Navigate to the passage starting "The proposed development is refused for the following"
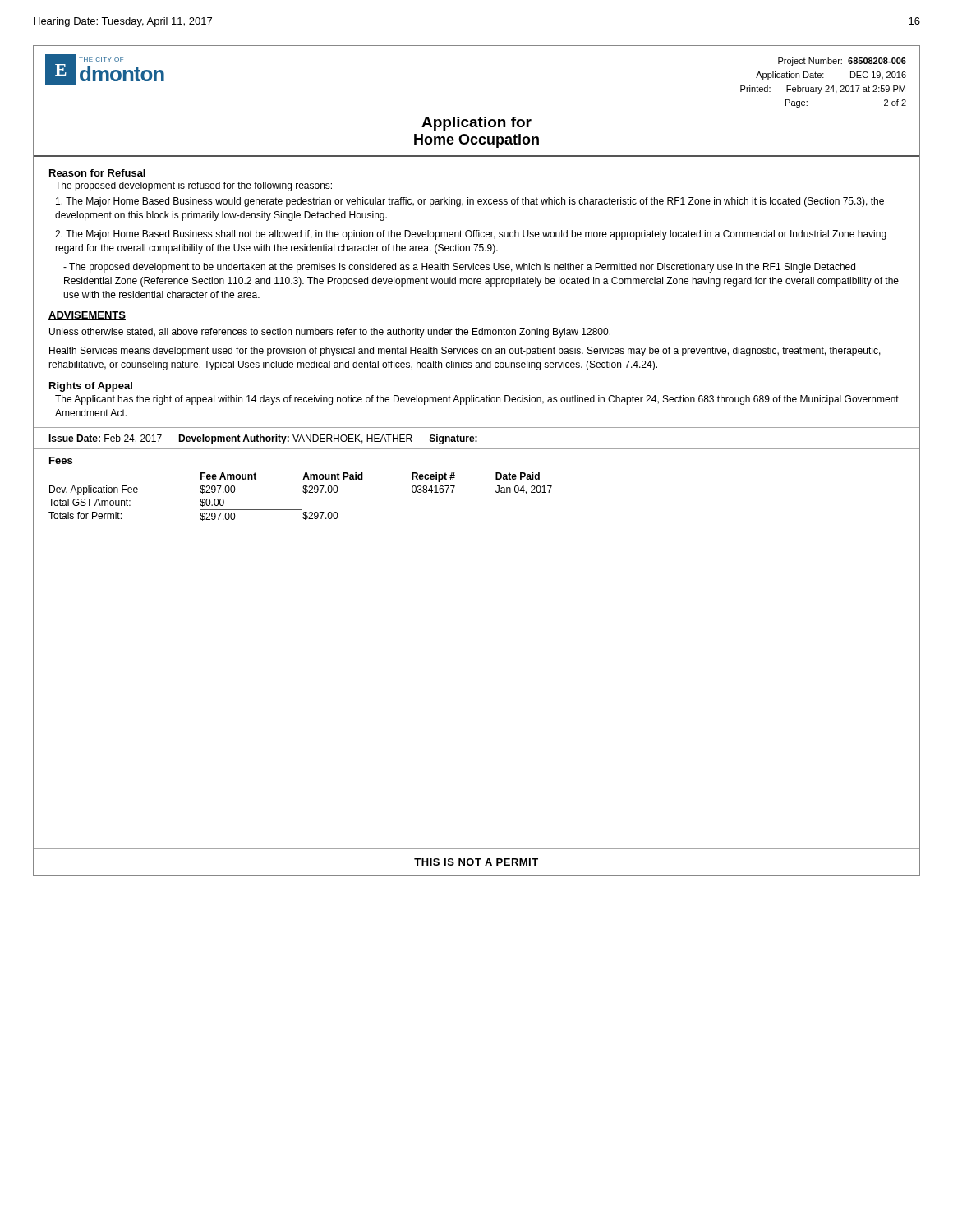The height and width of the screenshot is (1232, 953). point(194,186)
